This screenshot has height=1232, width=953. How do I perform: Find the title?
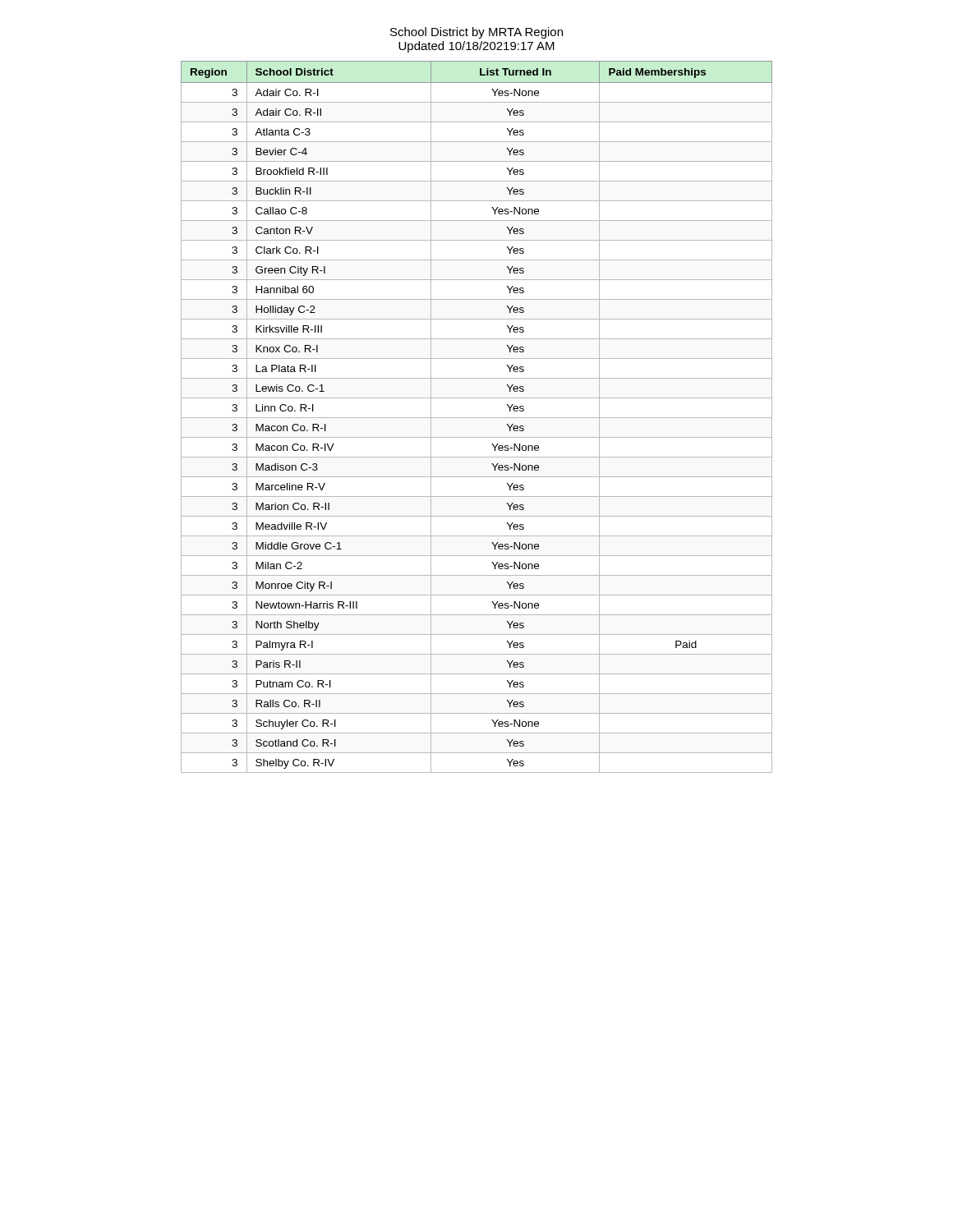pos(476,39)
